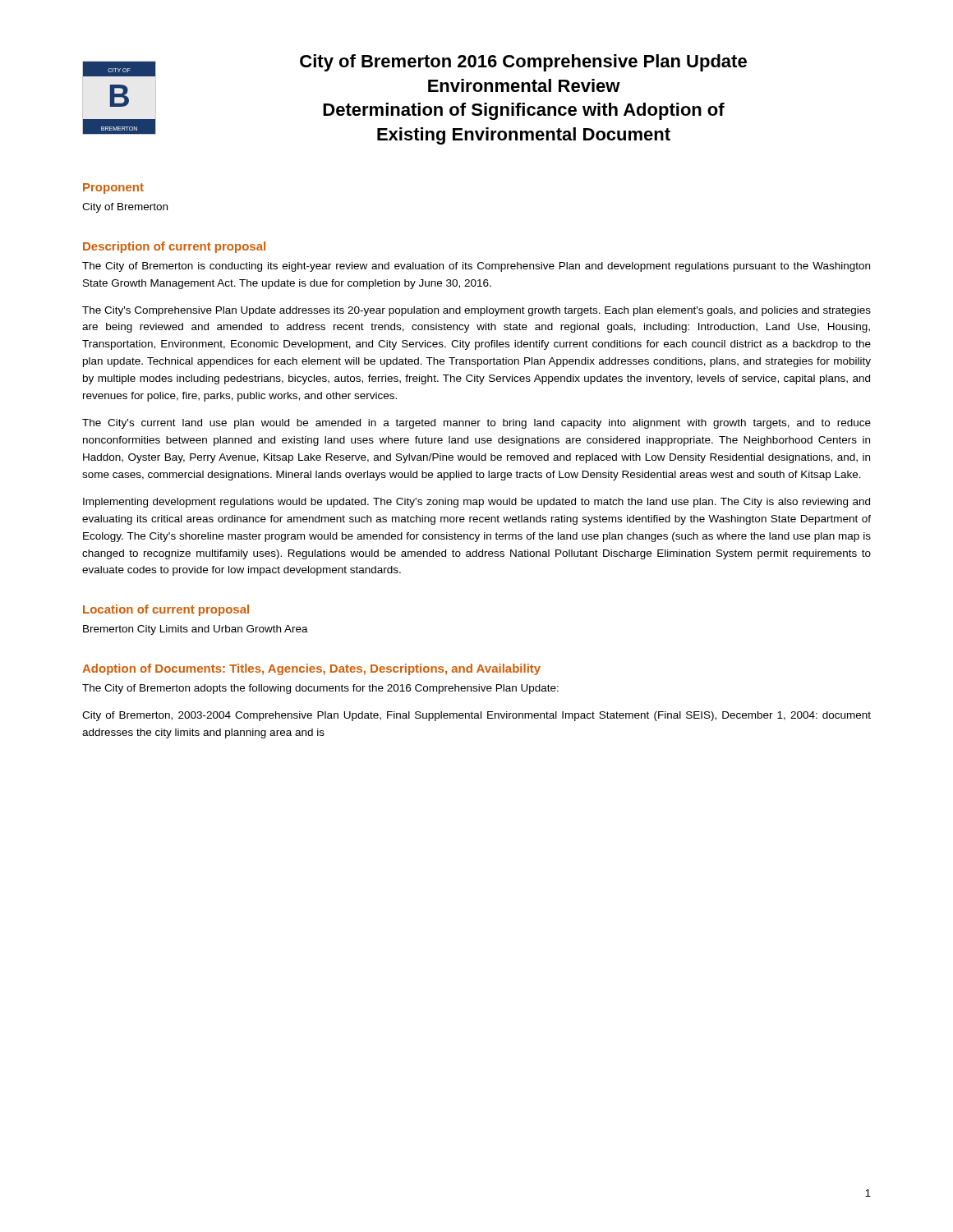Click on the element starting "The City's current land use plan would be"
Viewport: 953px width, 1232px height.
(x=476, y=448)
